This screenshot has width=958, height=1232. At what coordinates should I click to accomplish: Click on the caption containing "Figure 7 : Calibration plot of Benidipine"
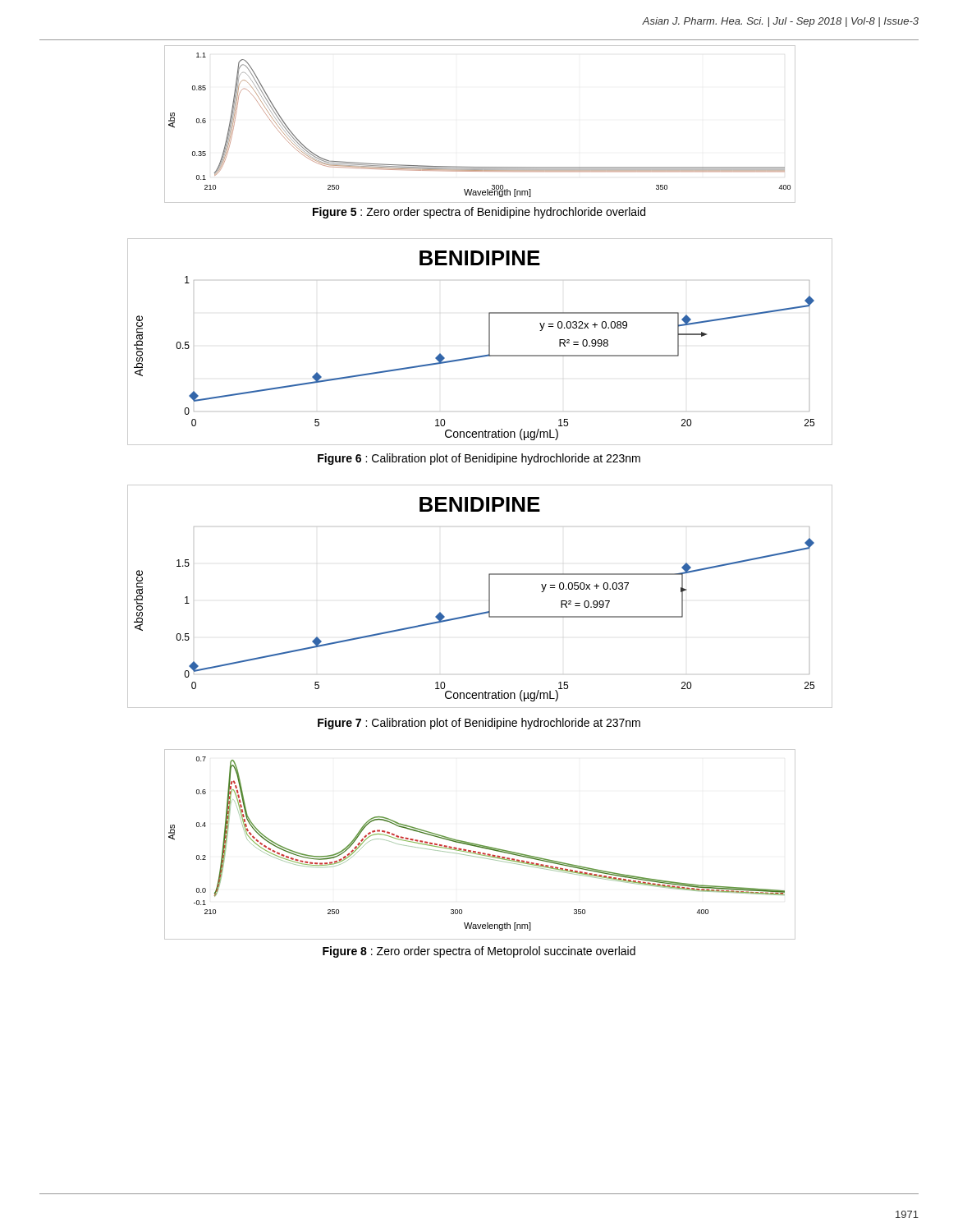tap(479, 723)
